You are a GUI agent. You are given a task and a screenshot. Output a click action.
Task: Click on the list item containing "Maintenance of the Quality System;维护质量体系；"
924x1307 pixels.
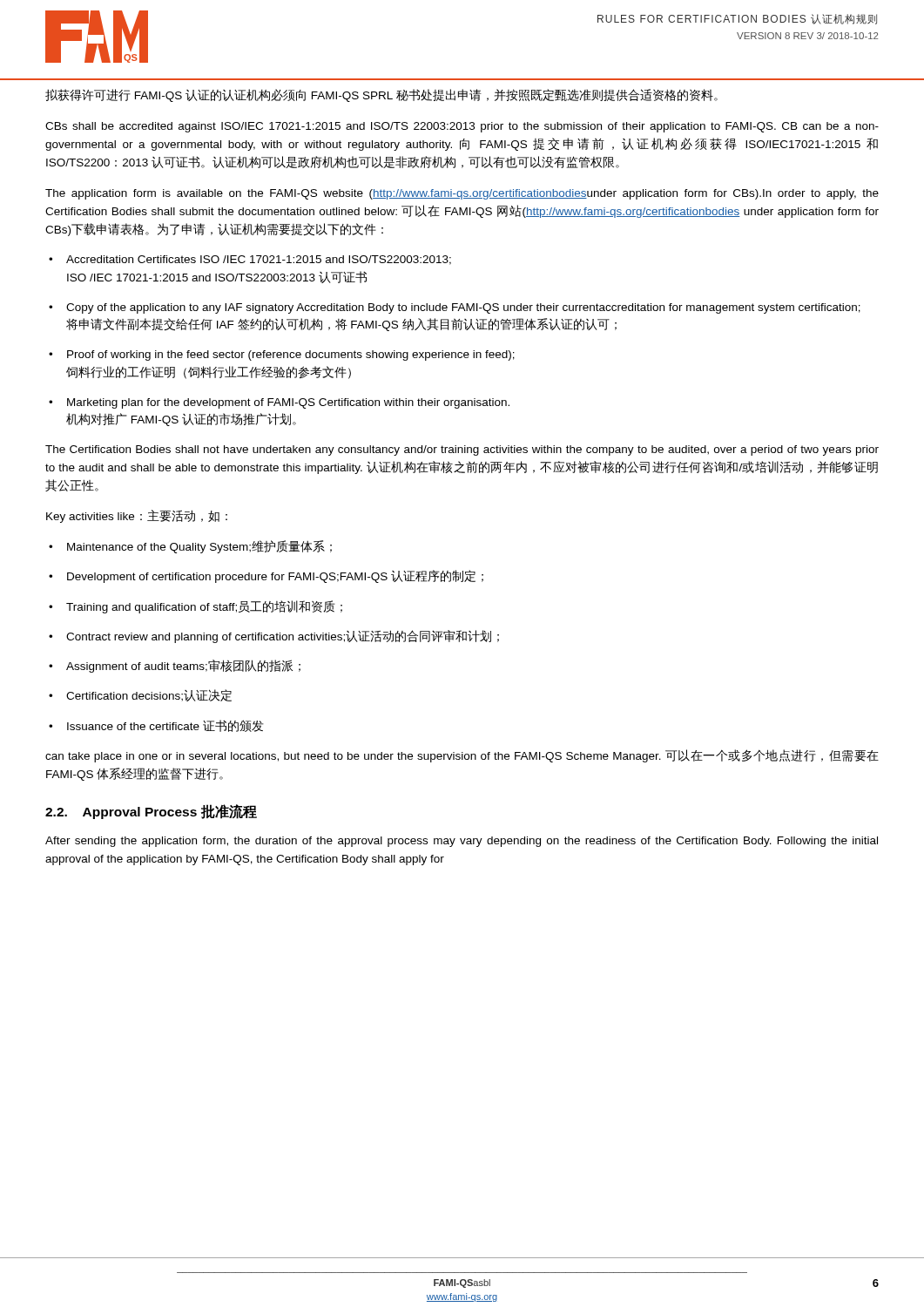190,547
